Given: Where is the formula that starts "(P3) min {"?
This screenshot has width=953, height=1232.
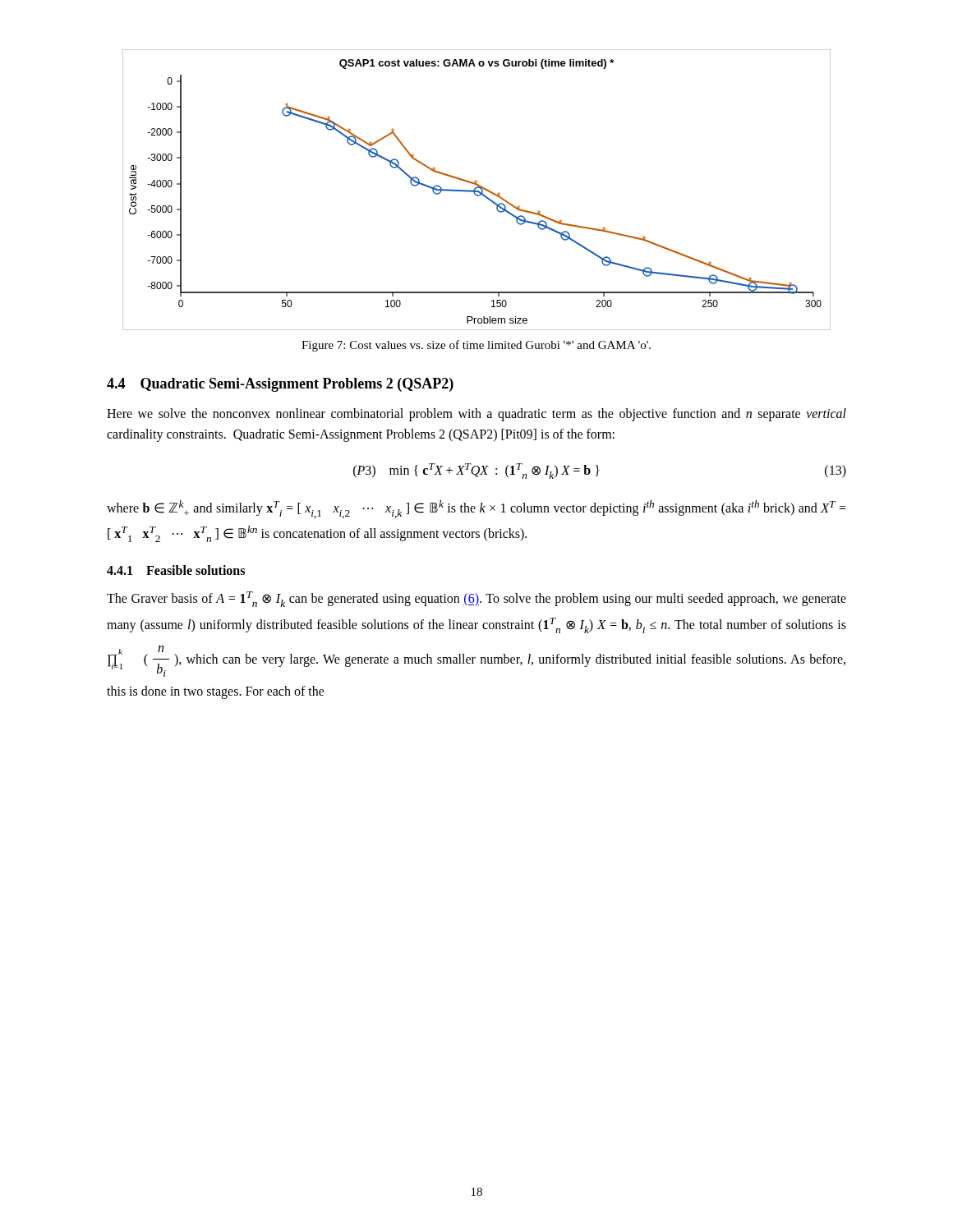Looking at the screenshot, I should click(599, 471).
